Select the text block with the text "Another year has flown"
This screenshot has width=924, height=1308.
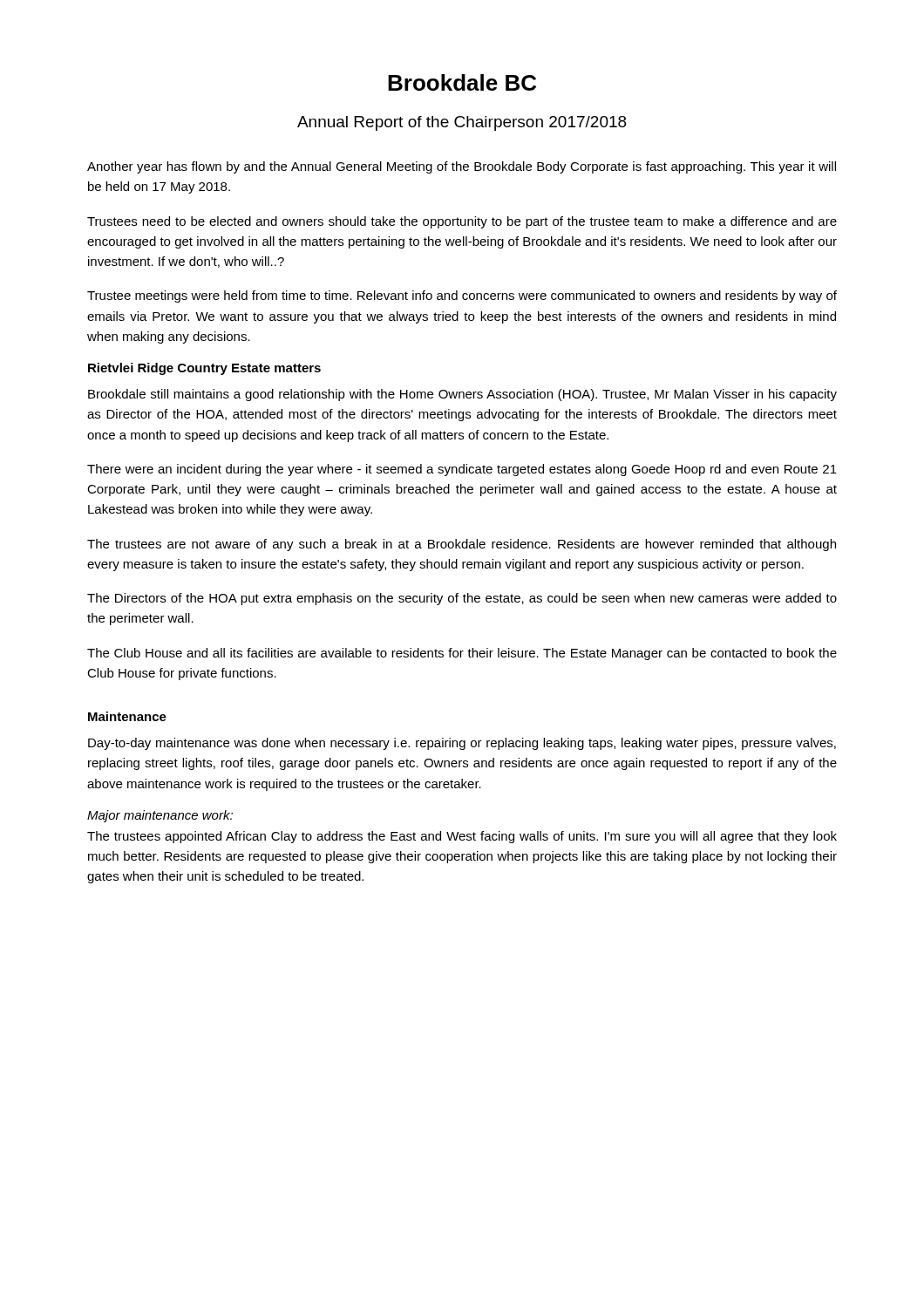(x=462, y=176)
